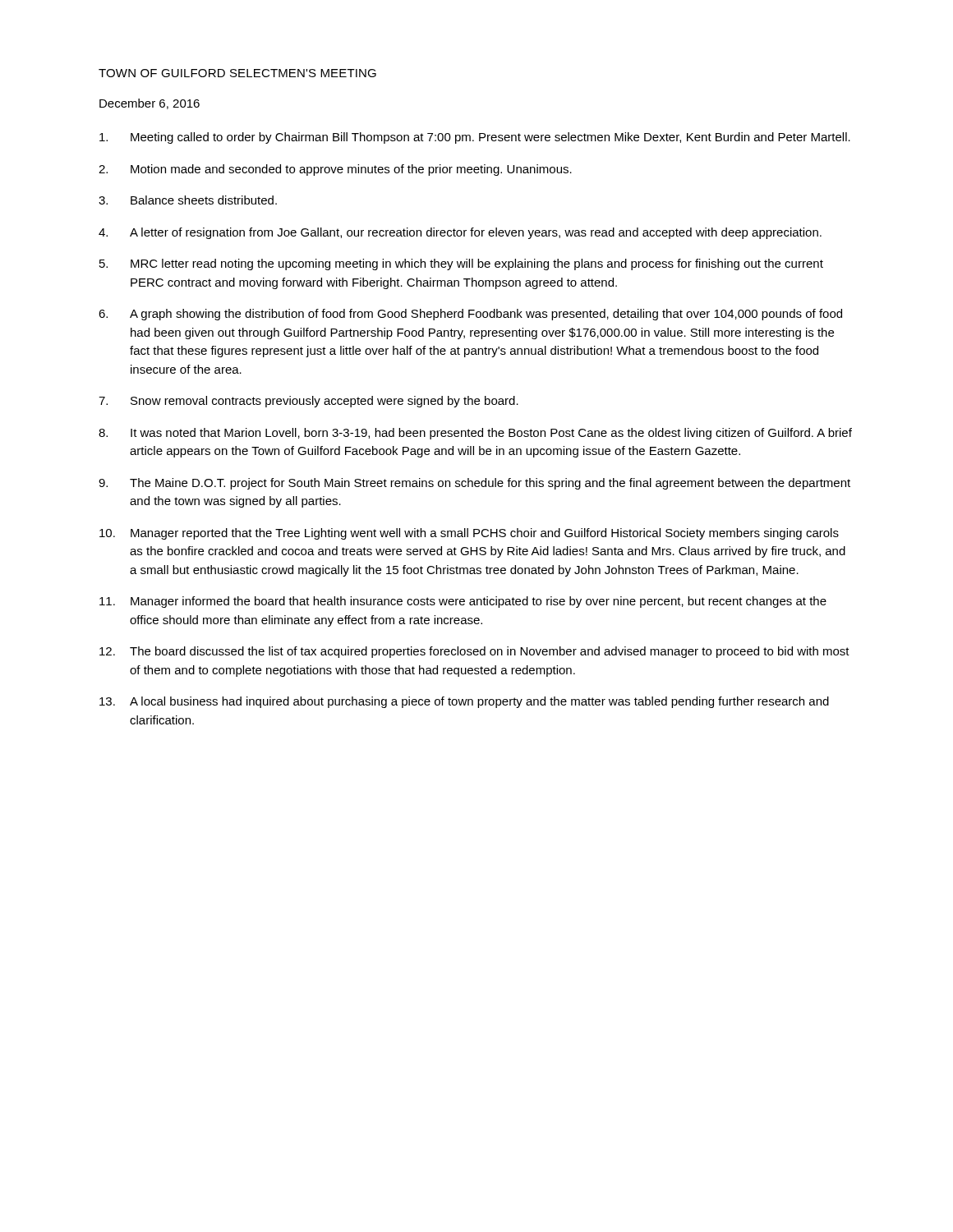Locate the title
This screenshot has height=1232, width=953.
tap(238, 73)
